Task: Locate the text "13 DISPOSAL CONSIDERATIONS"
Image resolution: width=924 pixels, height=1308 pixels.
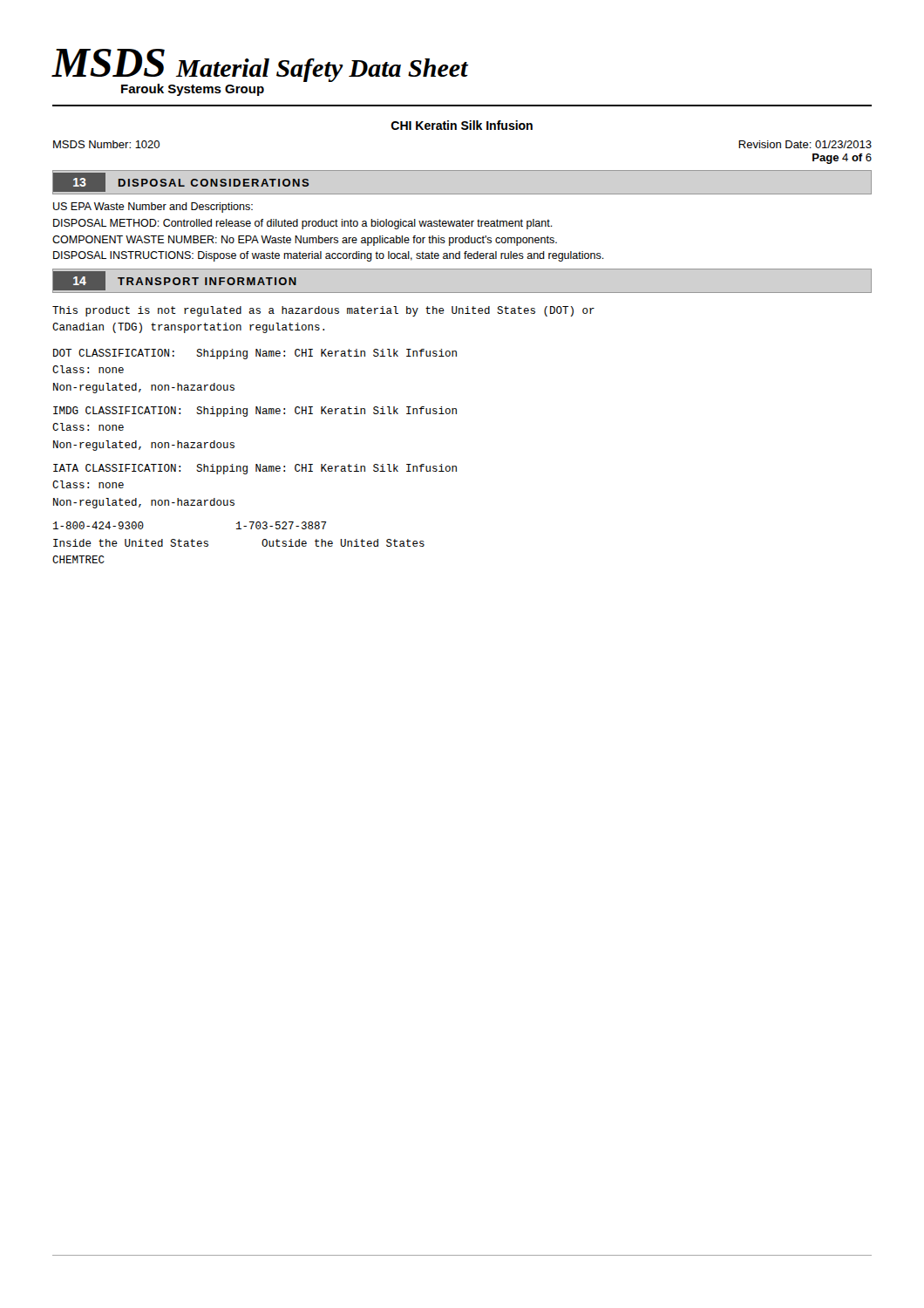Action: click(182, 182)
